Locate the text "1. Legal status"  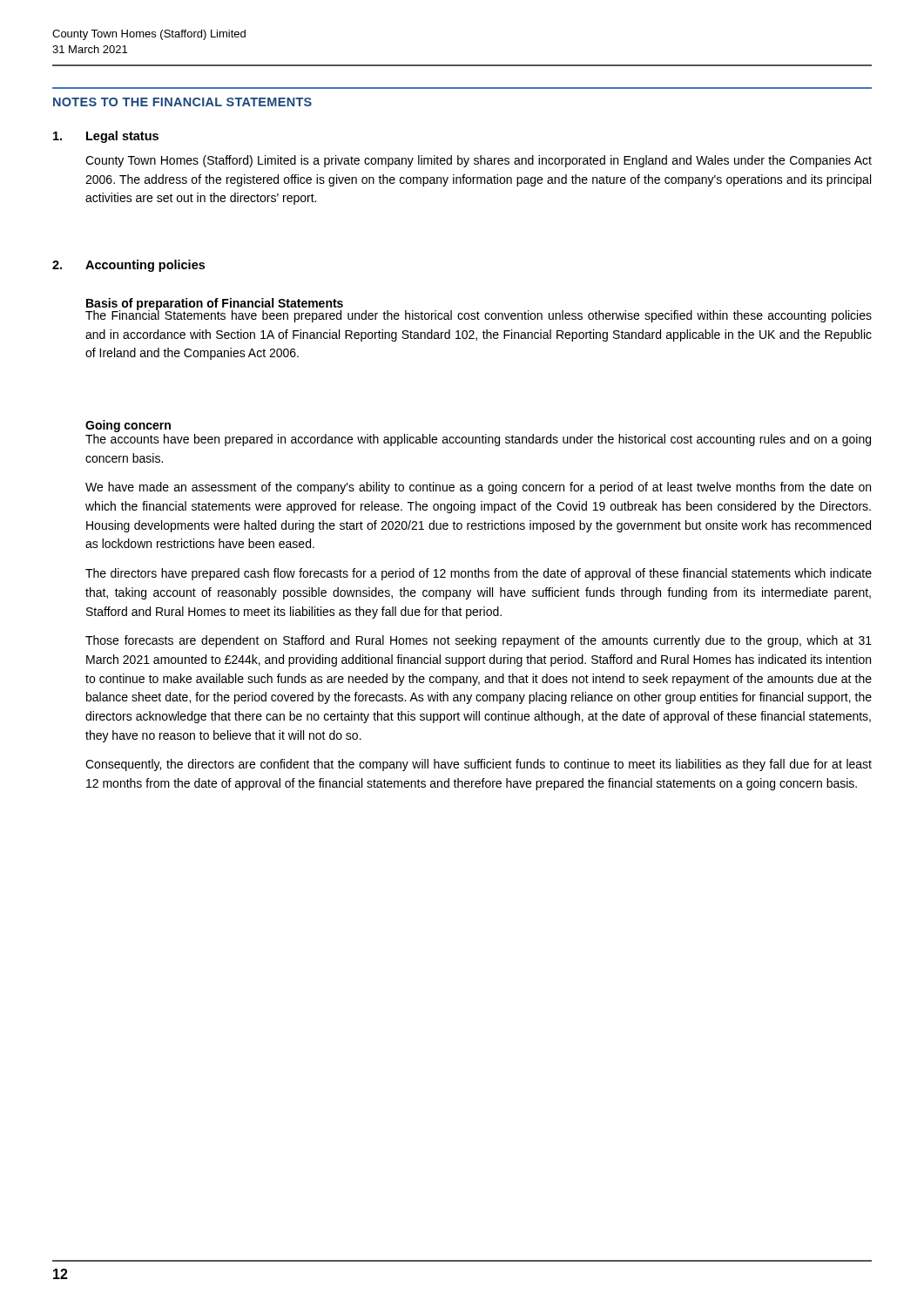tap(106, 137)
